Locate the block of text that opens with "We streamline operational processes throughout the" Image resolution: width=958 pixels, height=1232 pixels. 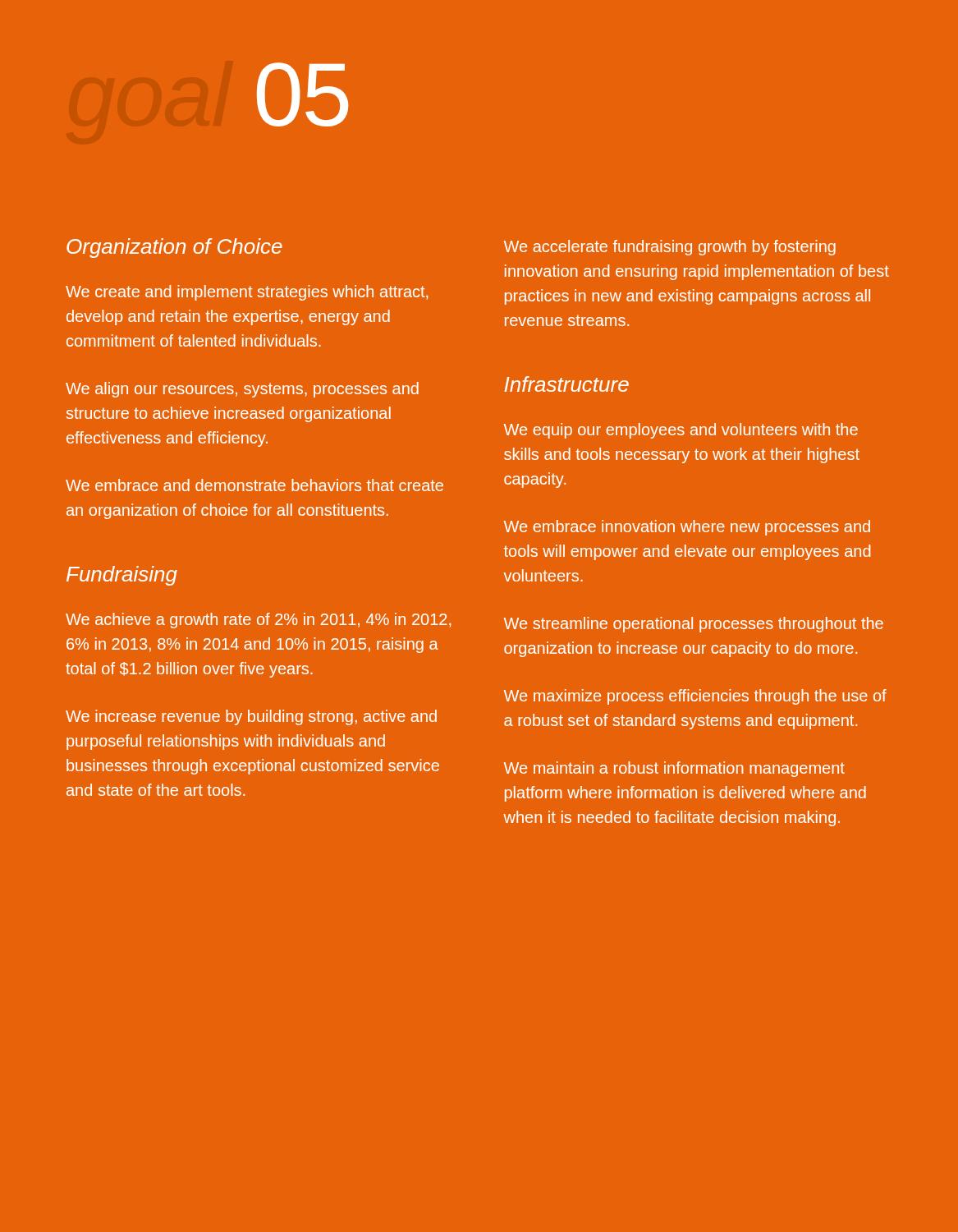694,636
